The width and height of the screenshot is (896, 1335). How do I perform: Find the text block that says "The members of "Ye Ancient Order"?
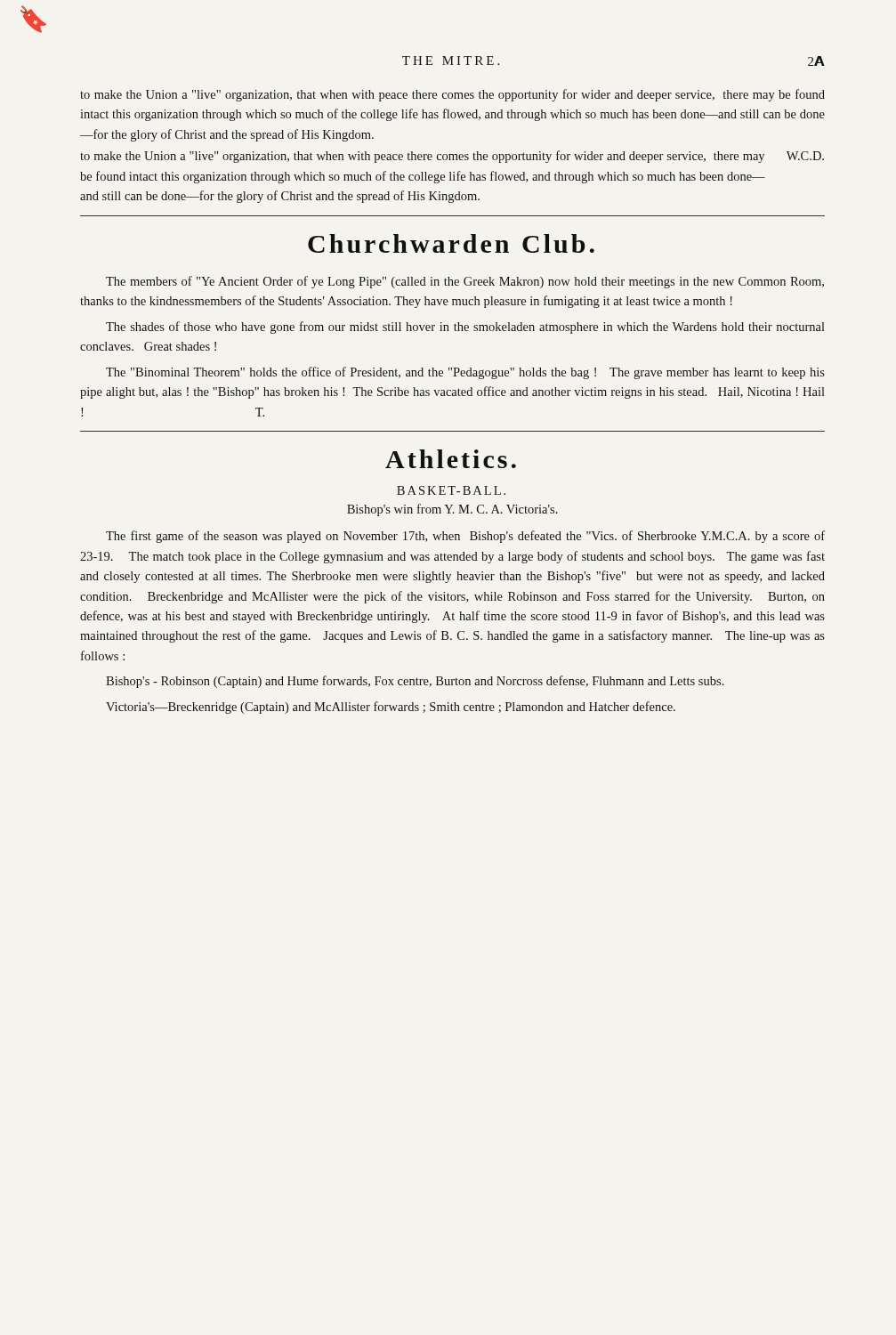(452, 291)
